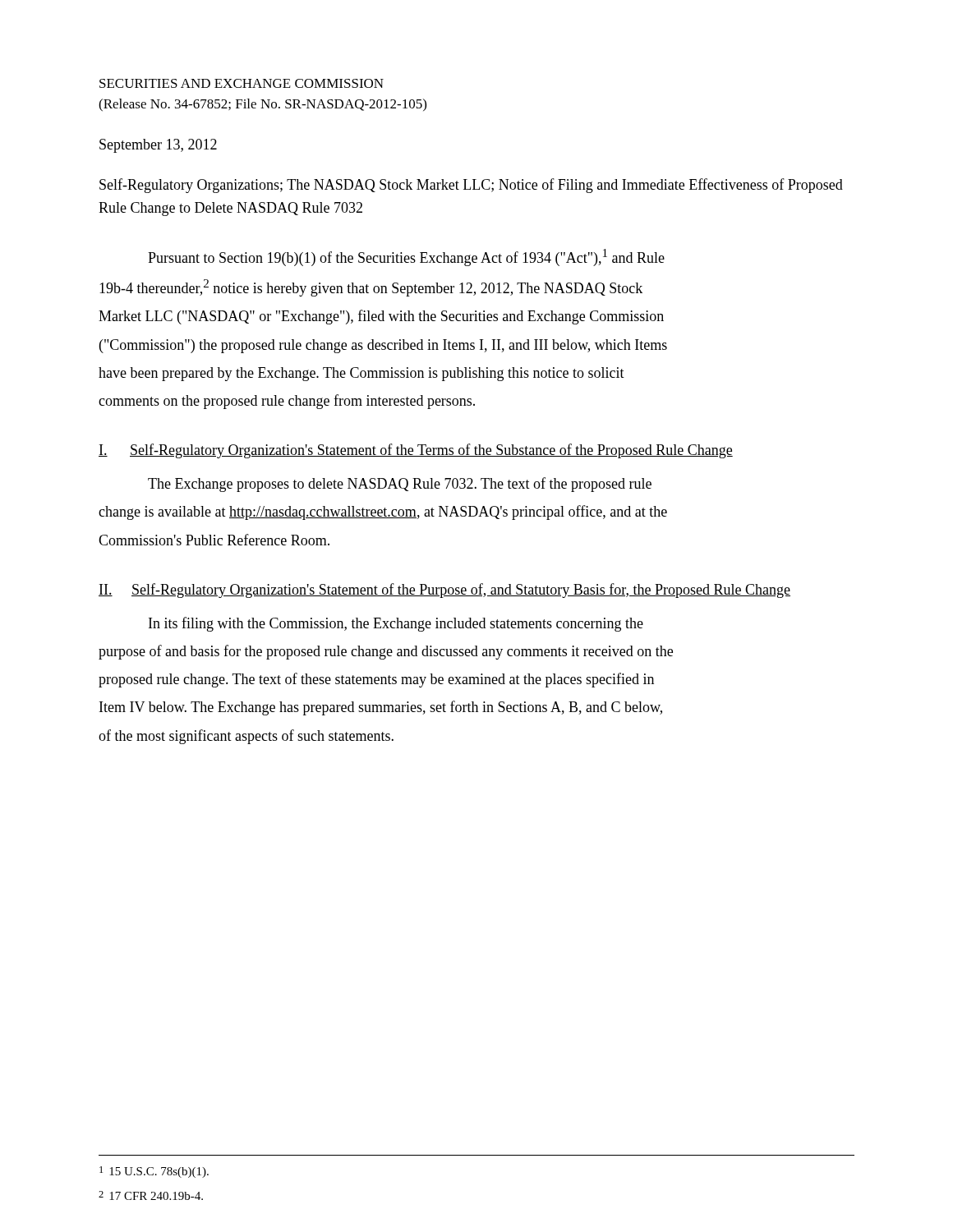
Task: Find the block on this page that starts "The Exchange proposes to delete NASDAQ Rule"
Action: coord(476,512)
